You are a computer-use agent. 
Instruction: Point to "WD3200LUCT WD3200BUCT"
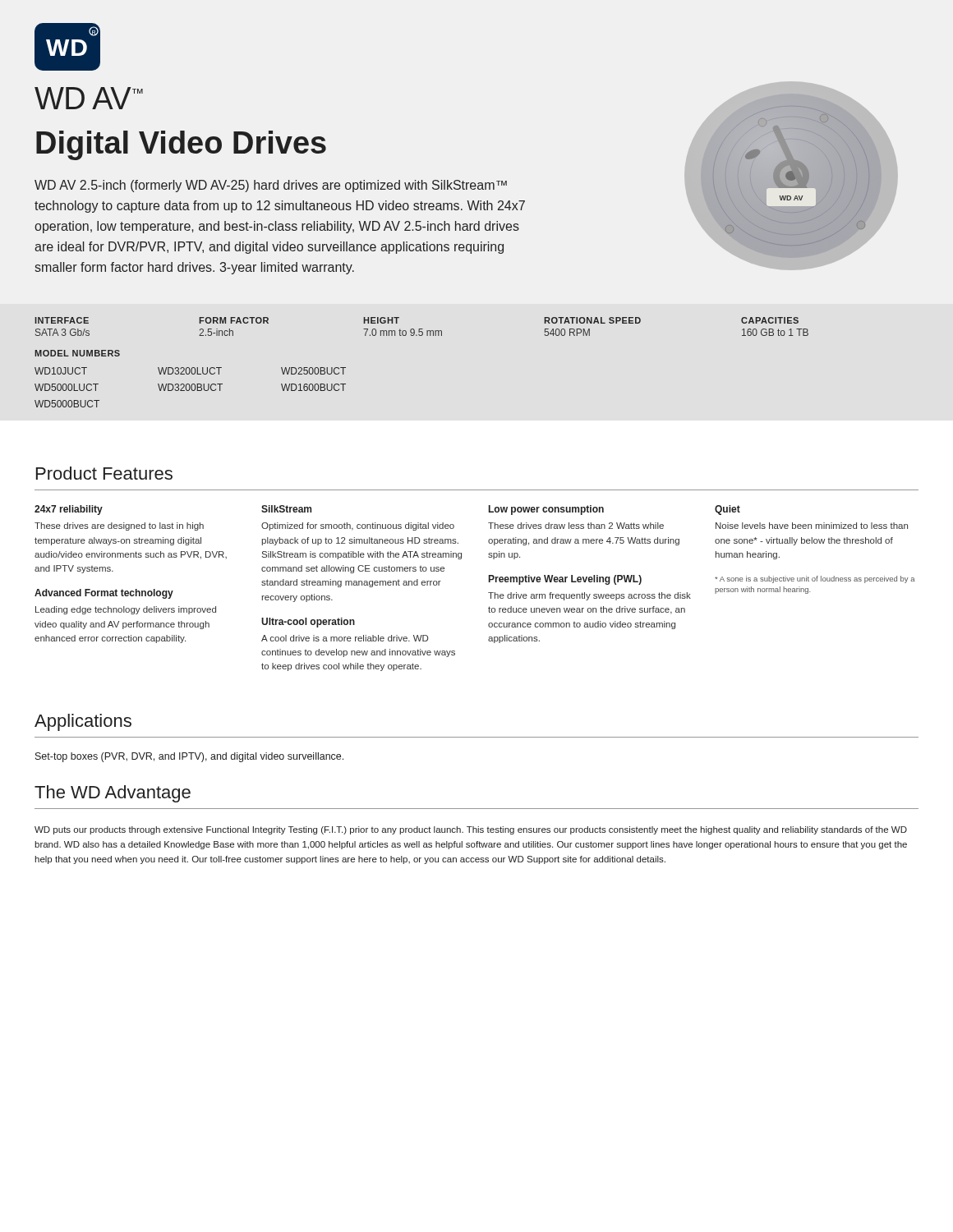190,379
